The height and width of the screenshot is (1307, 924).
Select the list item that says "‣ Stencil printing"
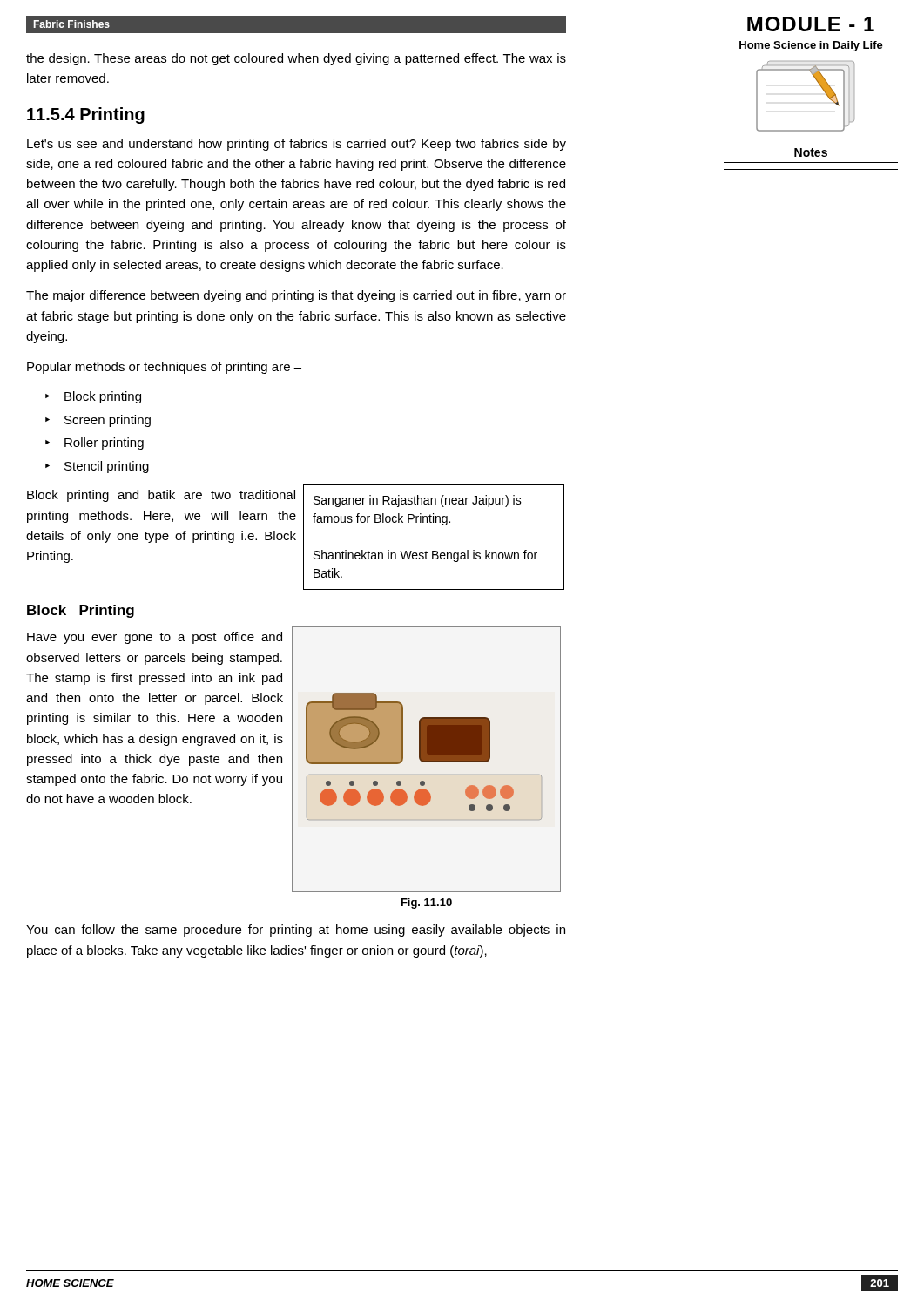pos(96,466)
